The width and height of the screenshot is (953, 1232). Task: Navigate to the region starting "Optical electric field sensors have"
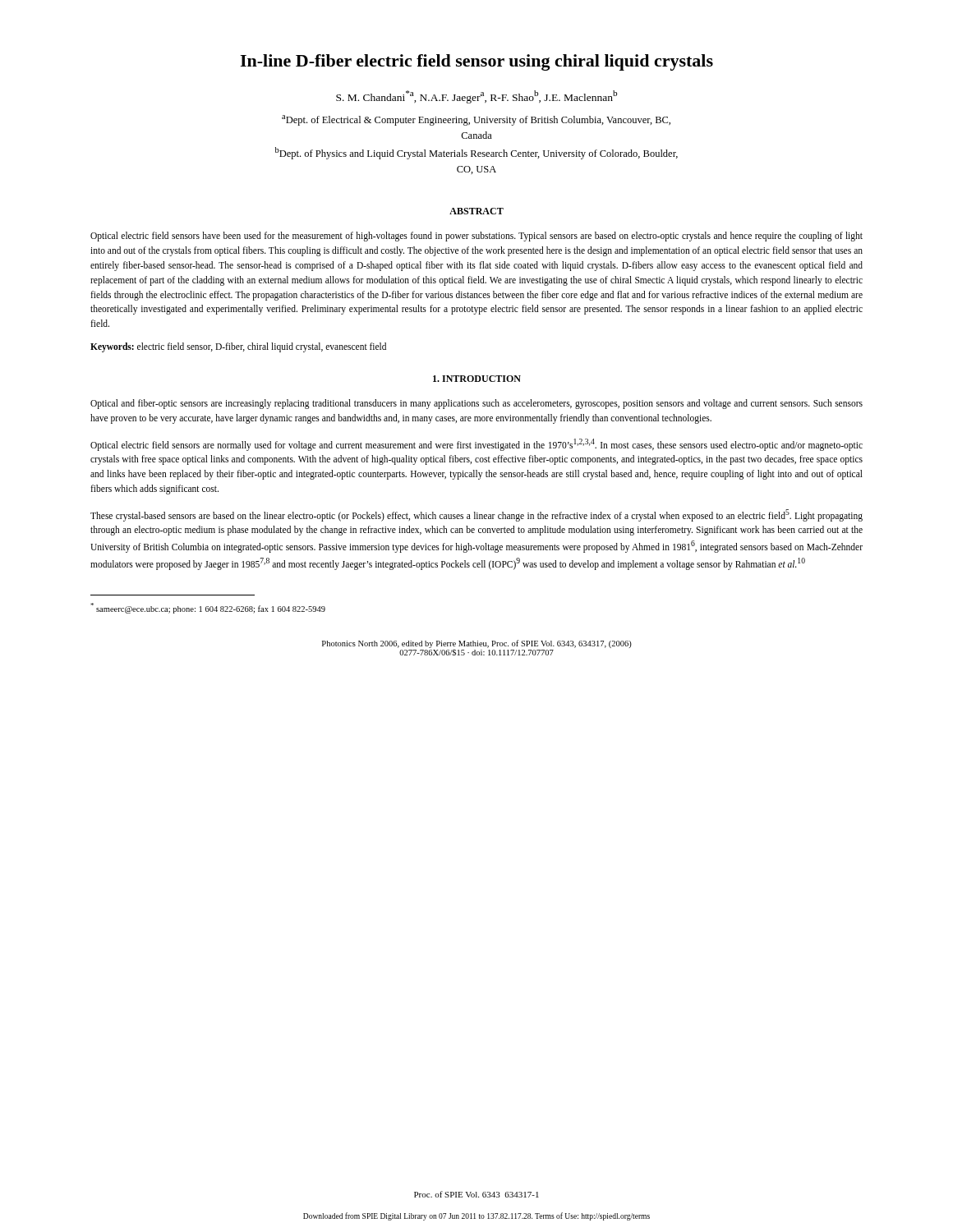[x=476, y=281]
